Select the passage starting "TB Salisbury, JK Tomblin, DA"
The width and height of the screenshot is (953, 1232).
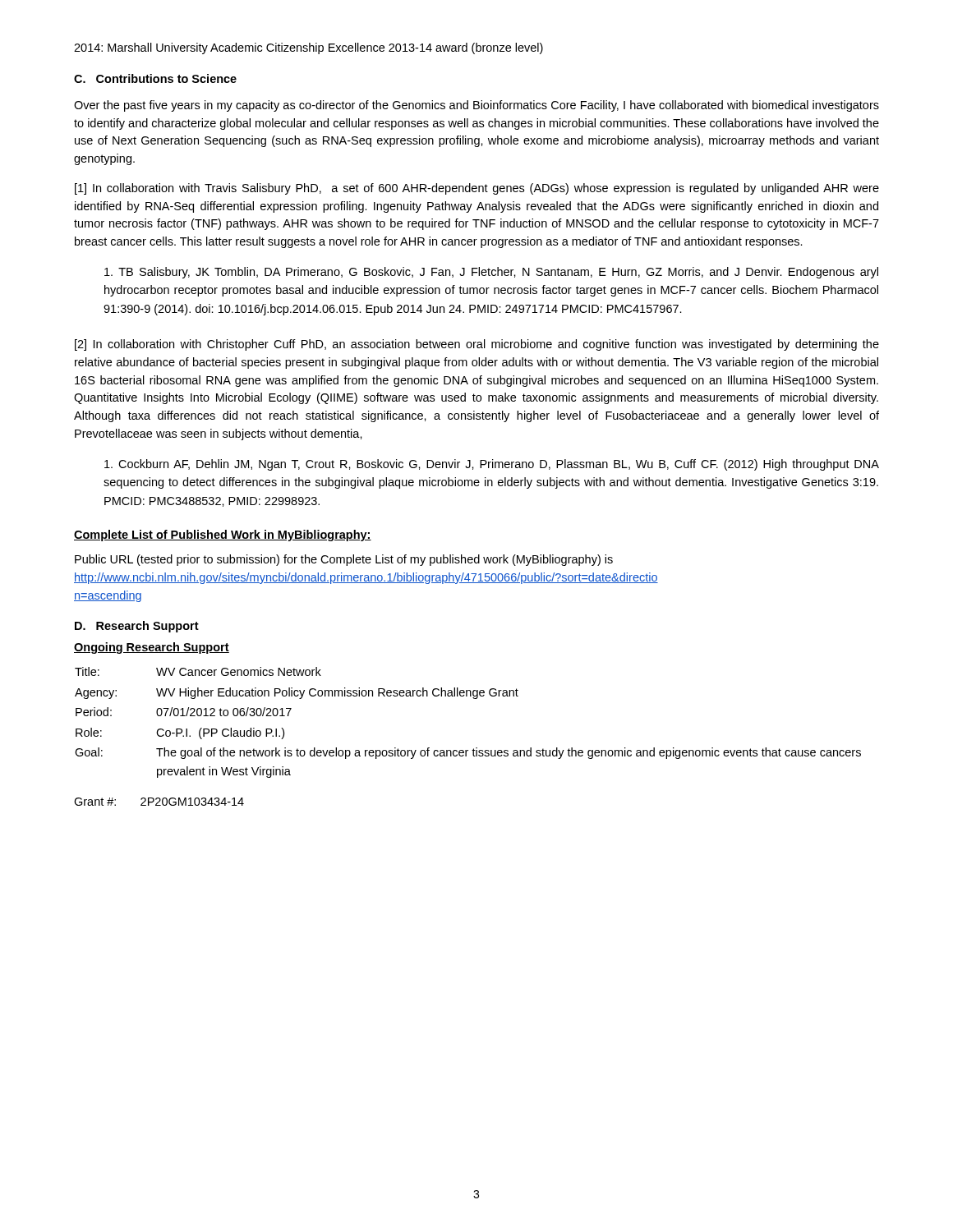491,290
